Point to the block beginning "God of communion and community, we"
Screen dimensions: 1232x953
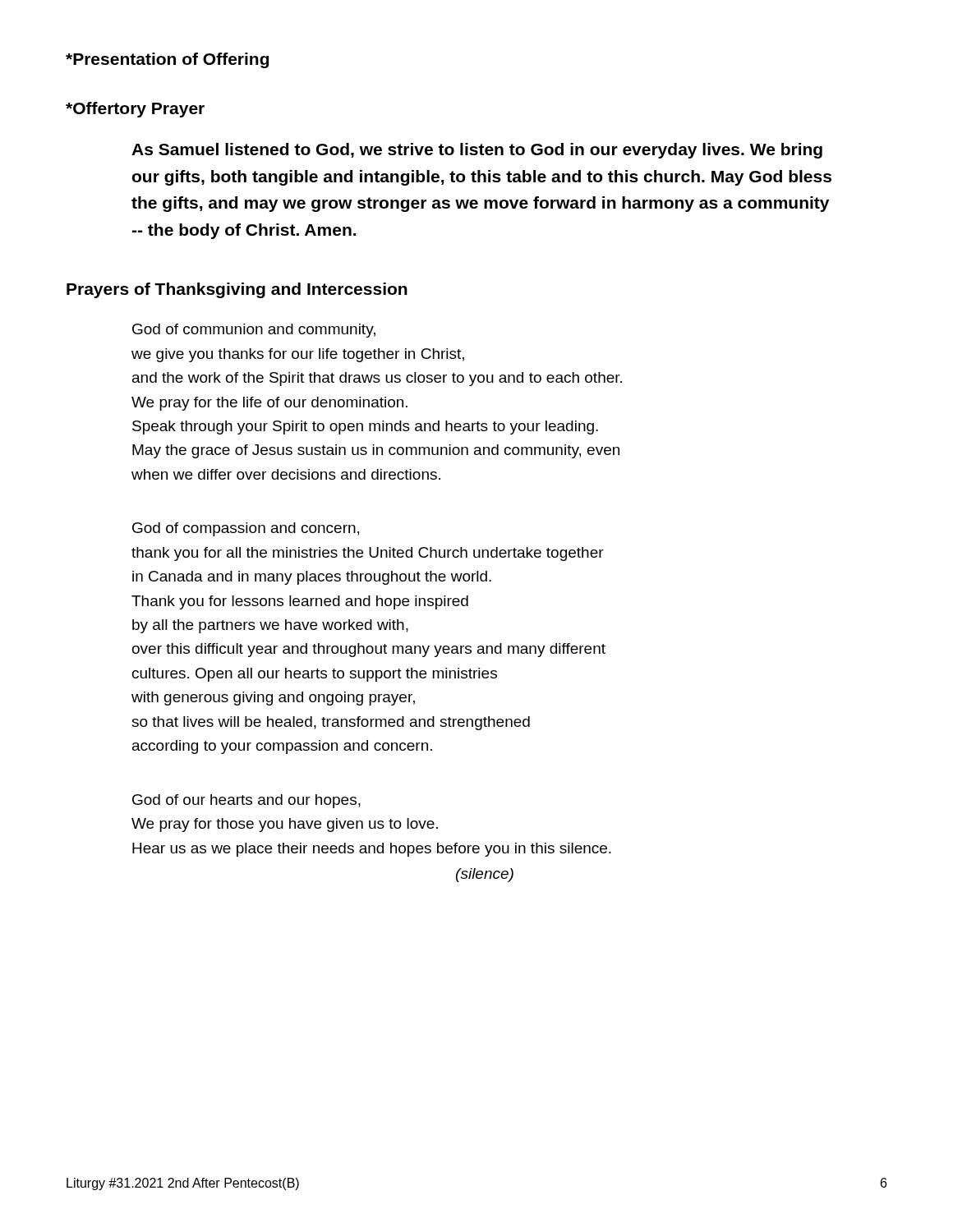click(x=377, y=402)
